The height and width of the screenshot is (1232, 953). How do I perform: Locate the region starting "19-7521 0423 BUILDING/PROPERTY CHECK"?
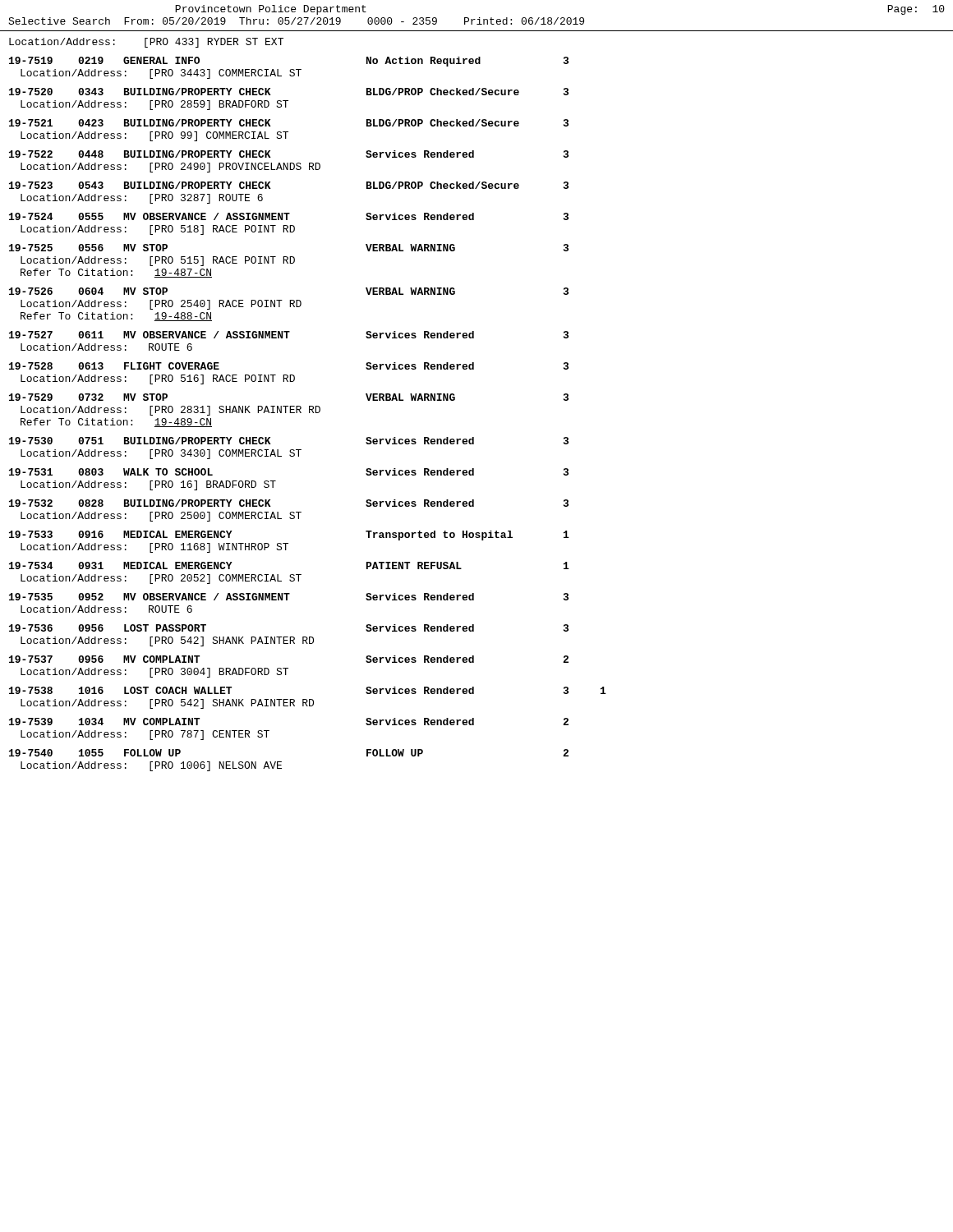[x=476, y=130]
